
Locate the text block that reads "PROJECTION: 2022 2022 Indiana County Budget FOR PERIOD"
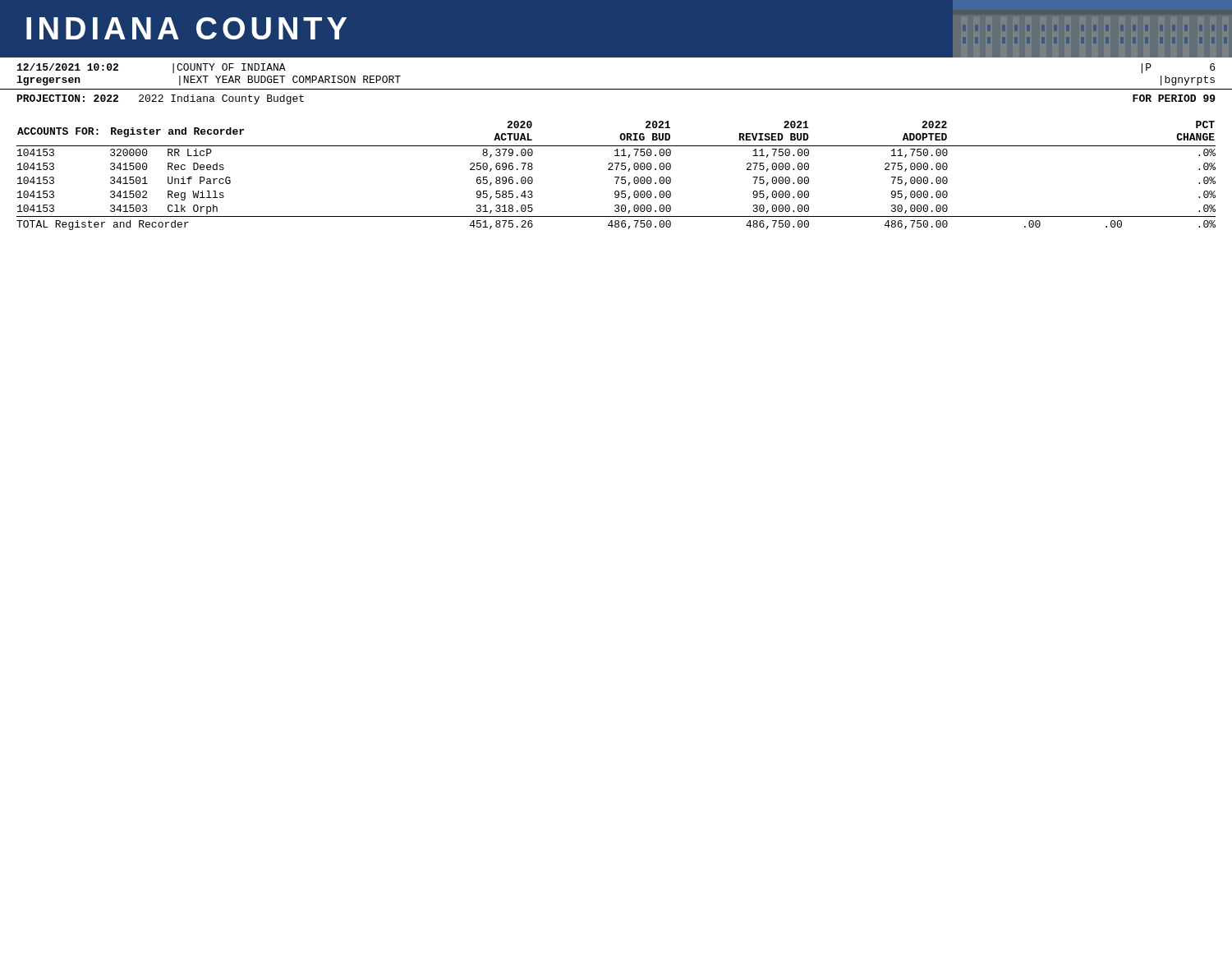point(616,99)
